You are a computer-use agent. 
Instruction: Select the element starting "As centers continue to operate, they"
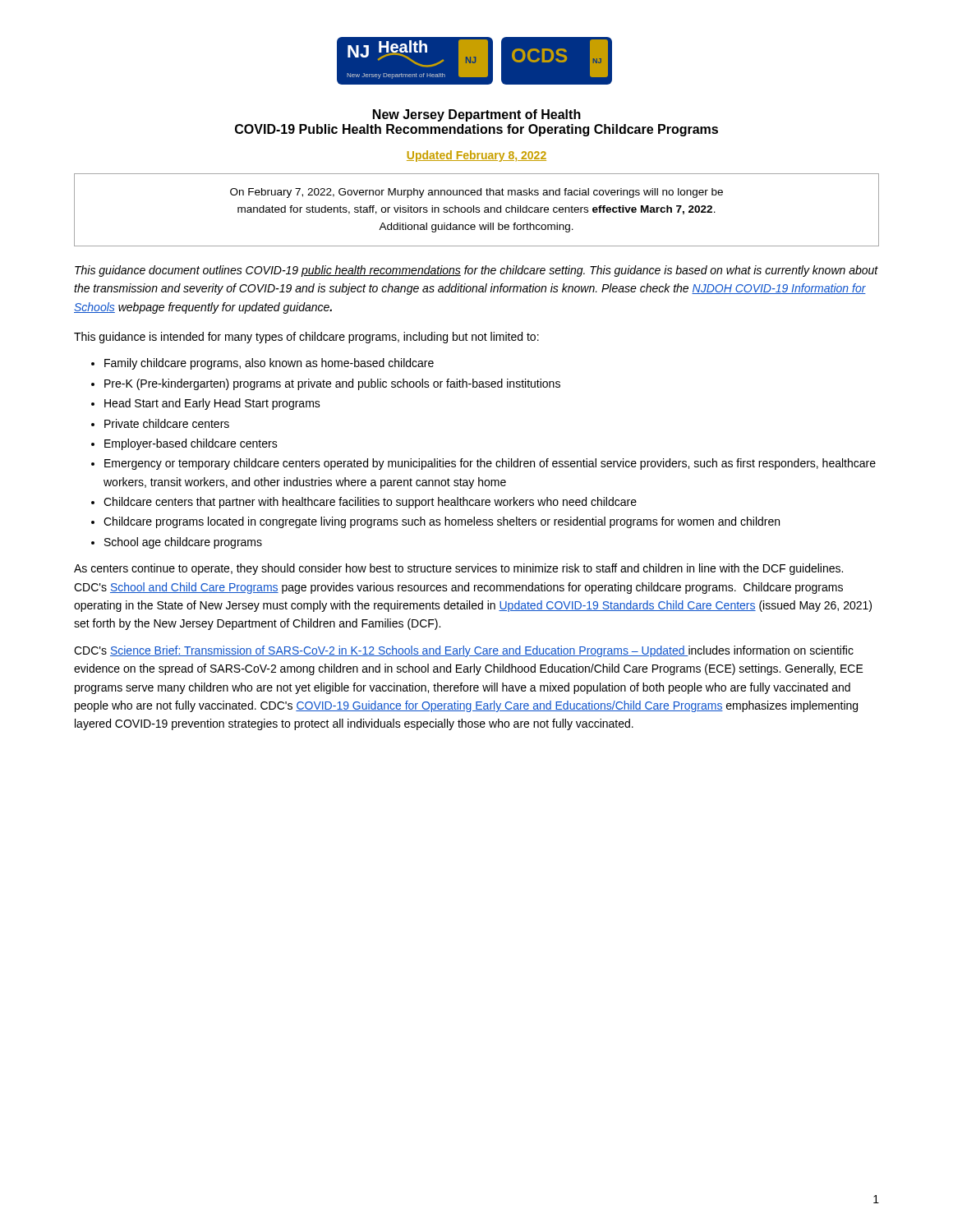click(x=473, y=596)
